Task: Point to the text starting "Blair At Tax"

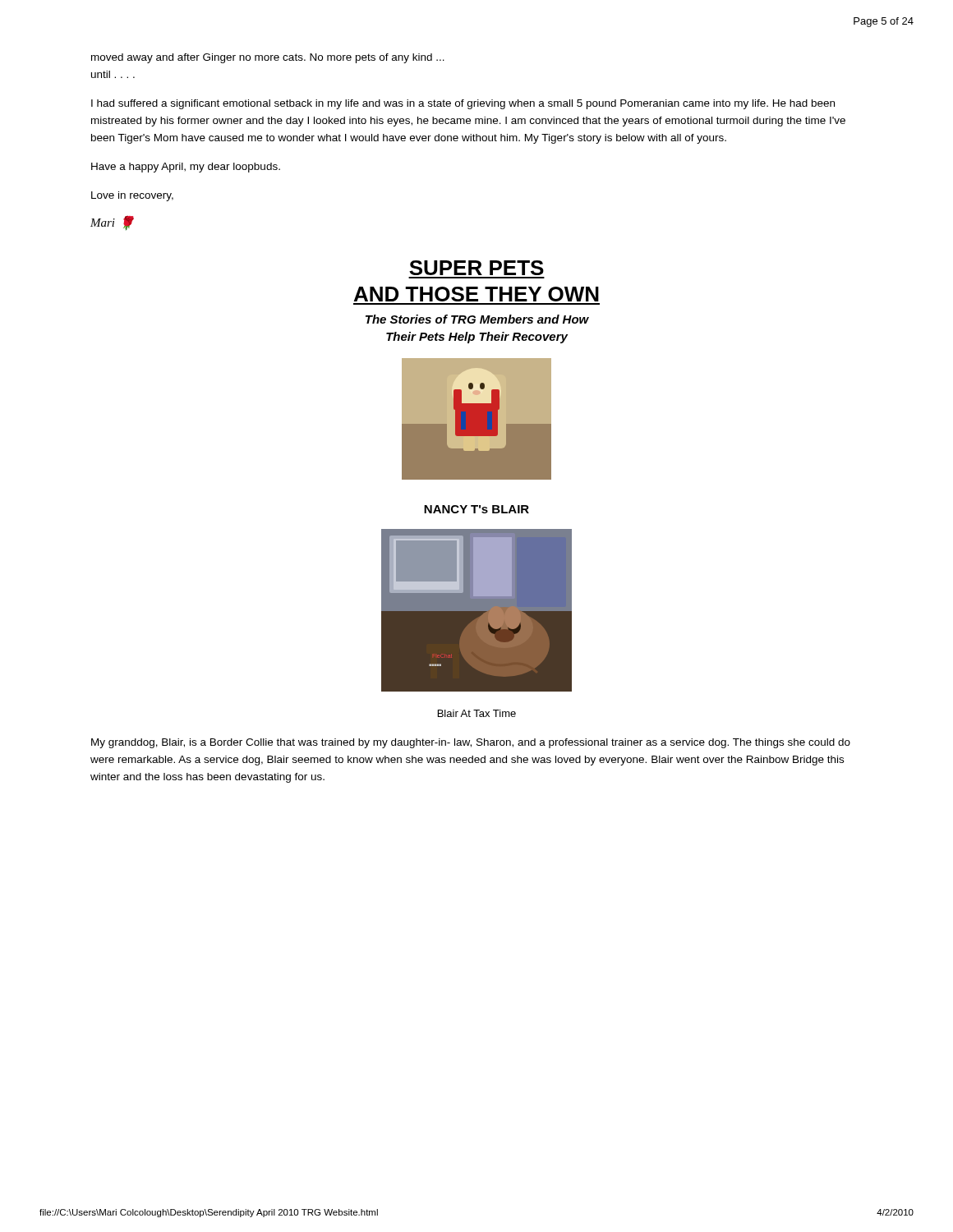Action: tap(476, 713)
